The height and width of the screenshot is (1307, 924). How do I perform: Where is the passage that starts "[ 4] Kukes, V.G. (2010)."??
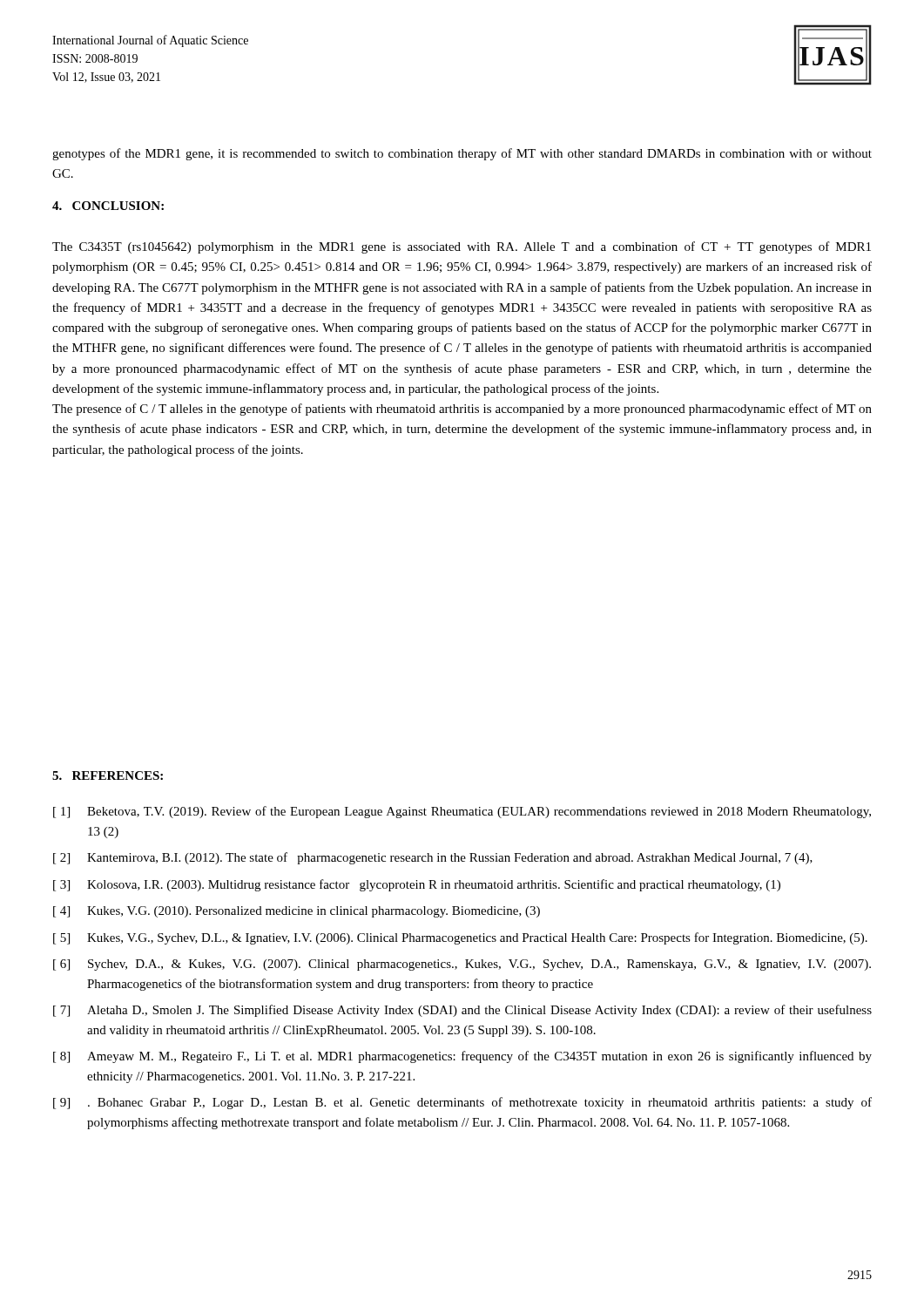click(462, 911)
